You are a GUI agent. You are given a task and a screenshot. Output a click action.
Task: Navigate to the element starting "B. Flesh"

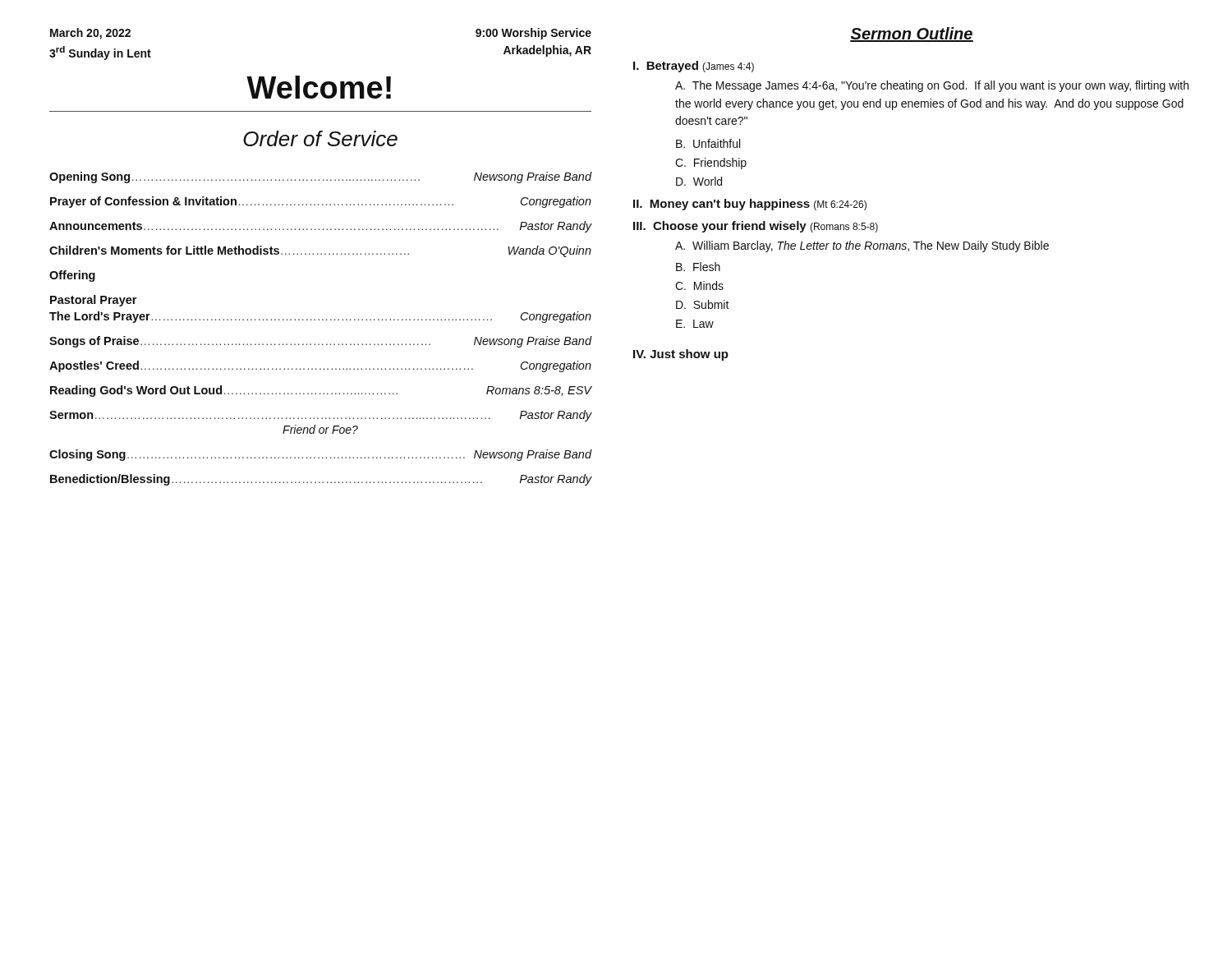pyautogui.click(x=698, y=267)
